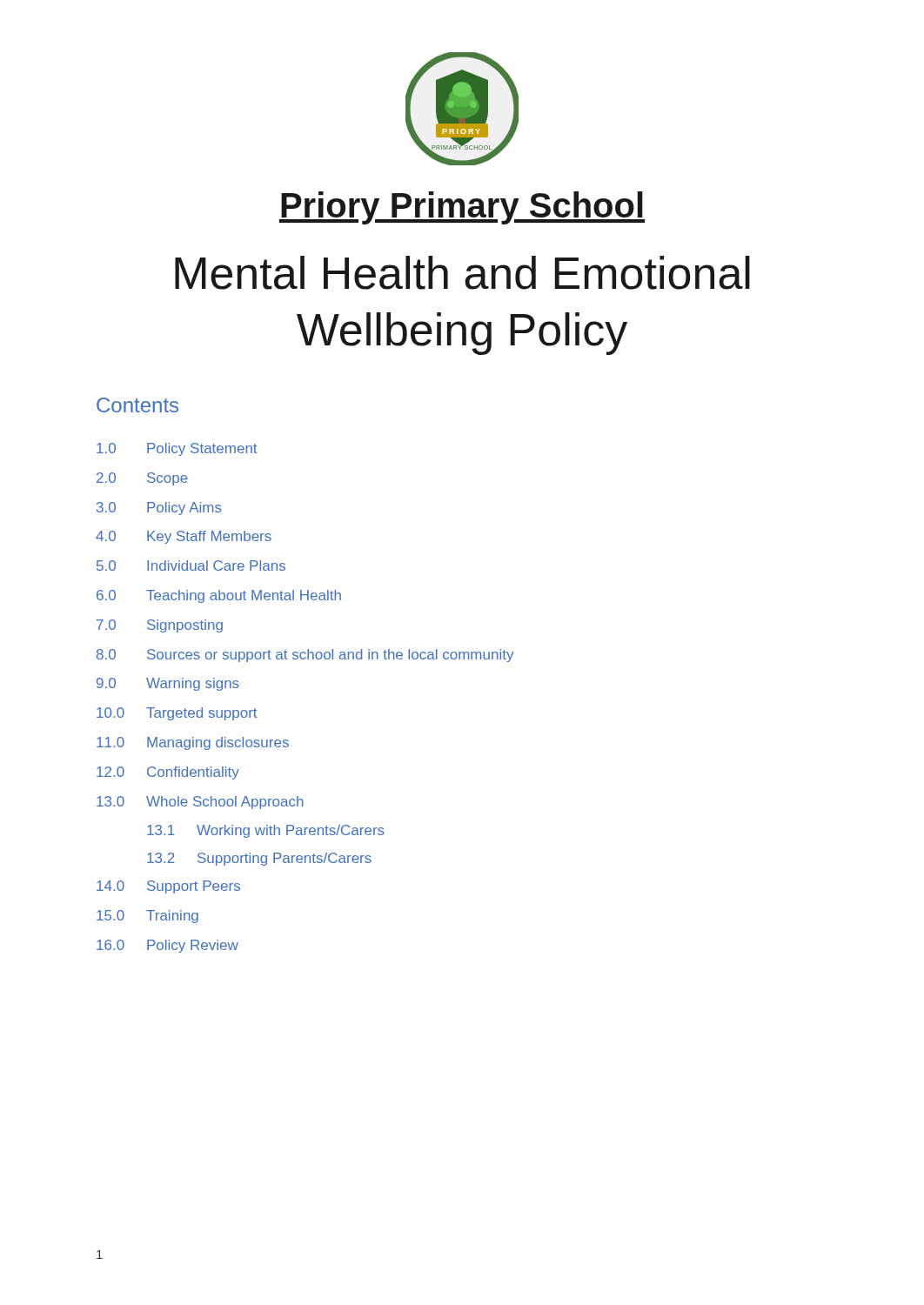Click a logo
The width and height of the screenshot is (924, 1305).
pyautogui.click(x=462, y=110)
